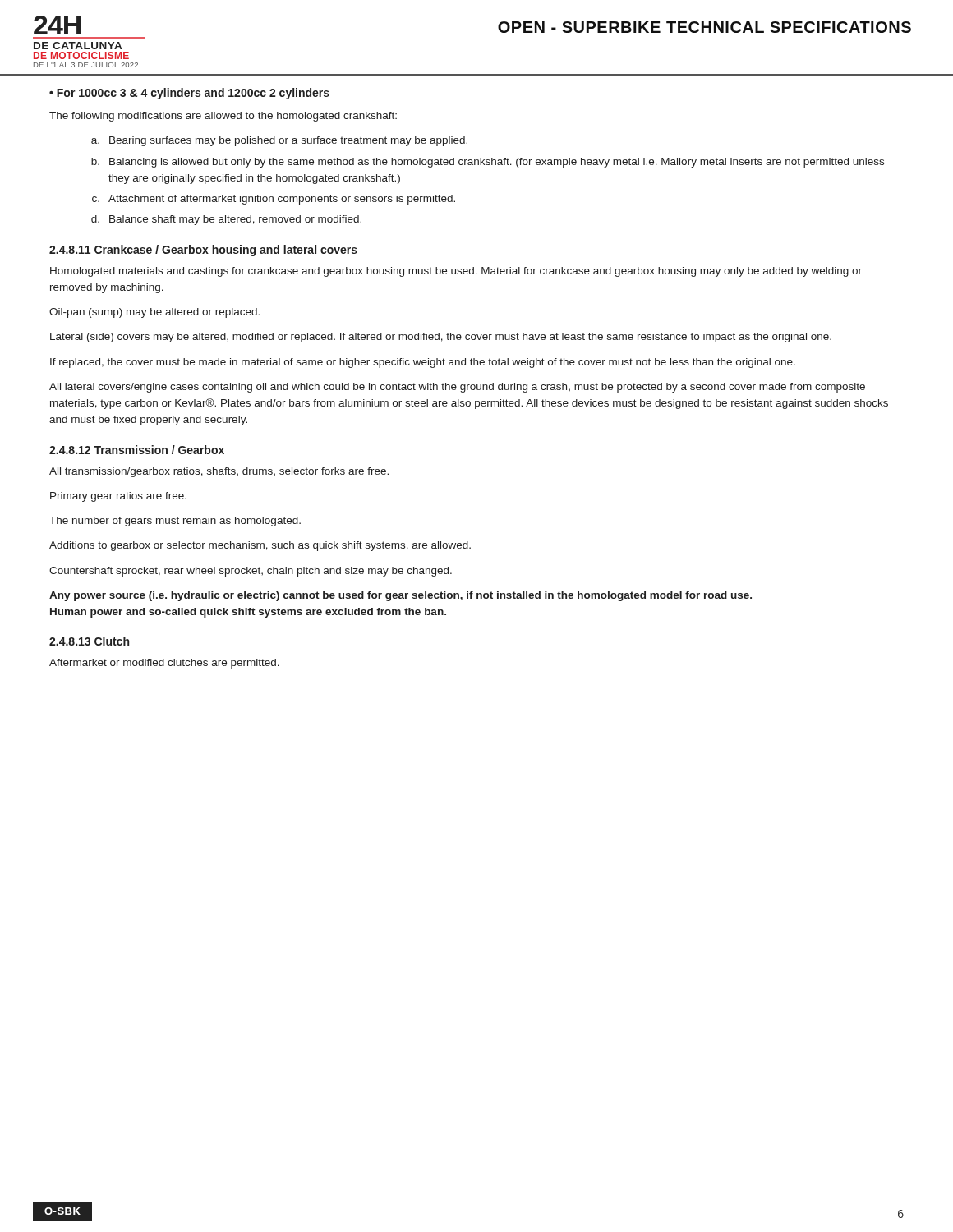953x1232 pixels.
Task: Locate the list item that reads "d. Balance shaft may be"
Action: click(226, 220)
